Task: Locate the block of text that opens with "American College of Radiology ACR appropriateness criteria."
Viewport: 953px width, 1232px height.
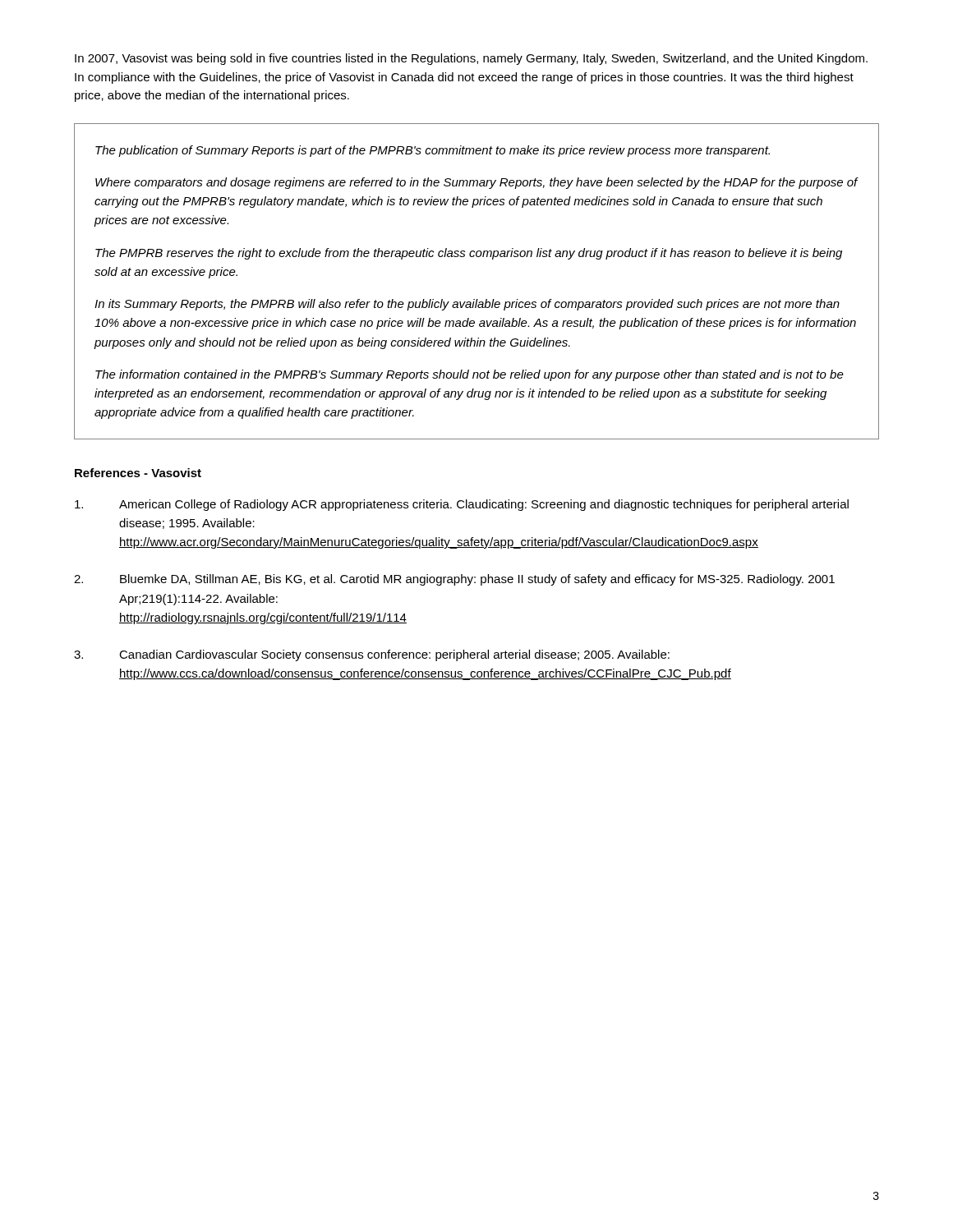Action: click(x=462, y=505)
